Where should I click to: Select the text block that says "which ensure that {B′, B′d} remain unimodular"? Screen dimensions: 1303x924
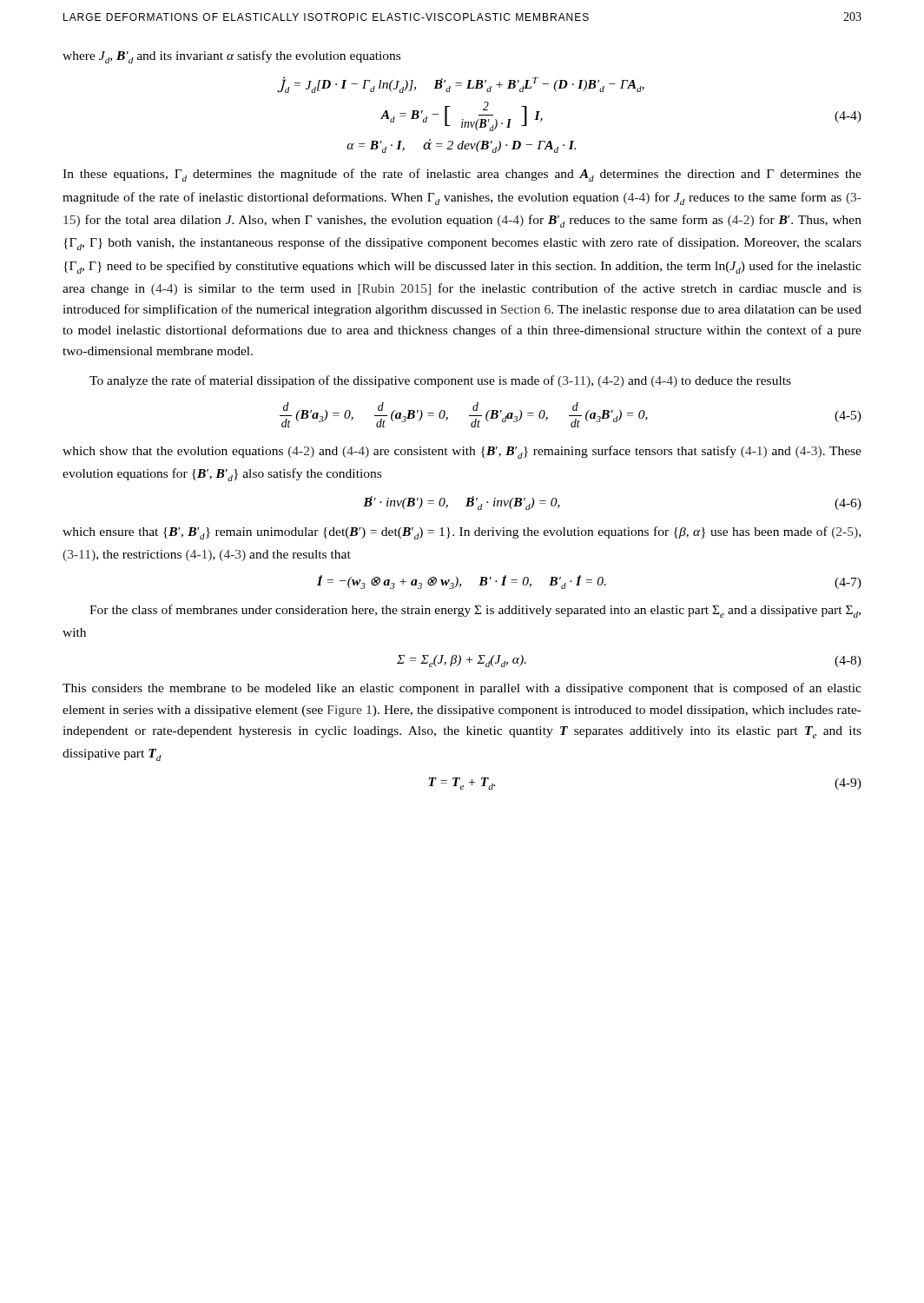pos(462,542)
